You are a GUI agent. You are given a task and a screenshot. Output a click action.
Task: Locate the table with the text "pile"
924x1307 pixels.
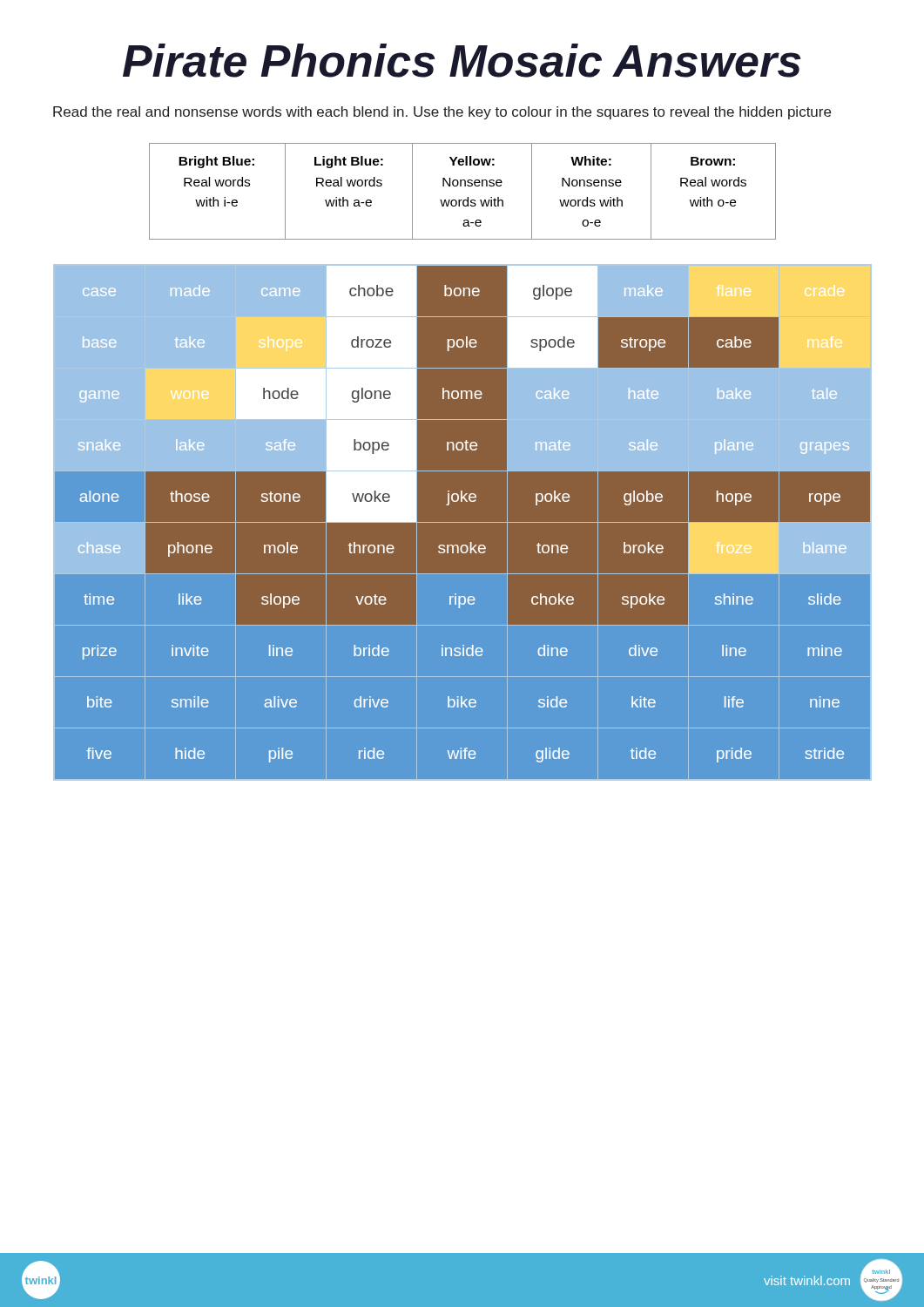pos(462,523)
